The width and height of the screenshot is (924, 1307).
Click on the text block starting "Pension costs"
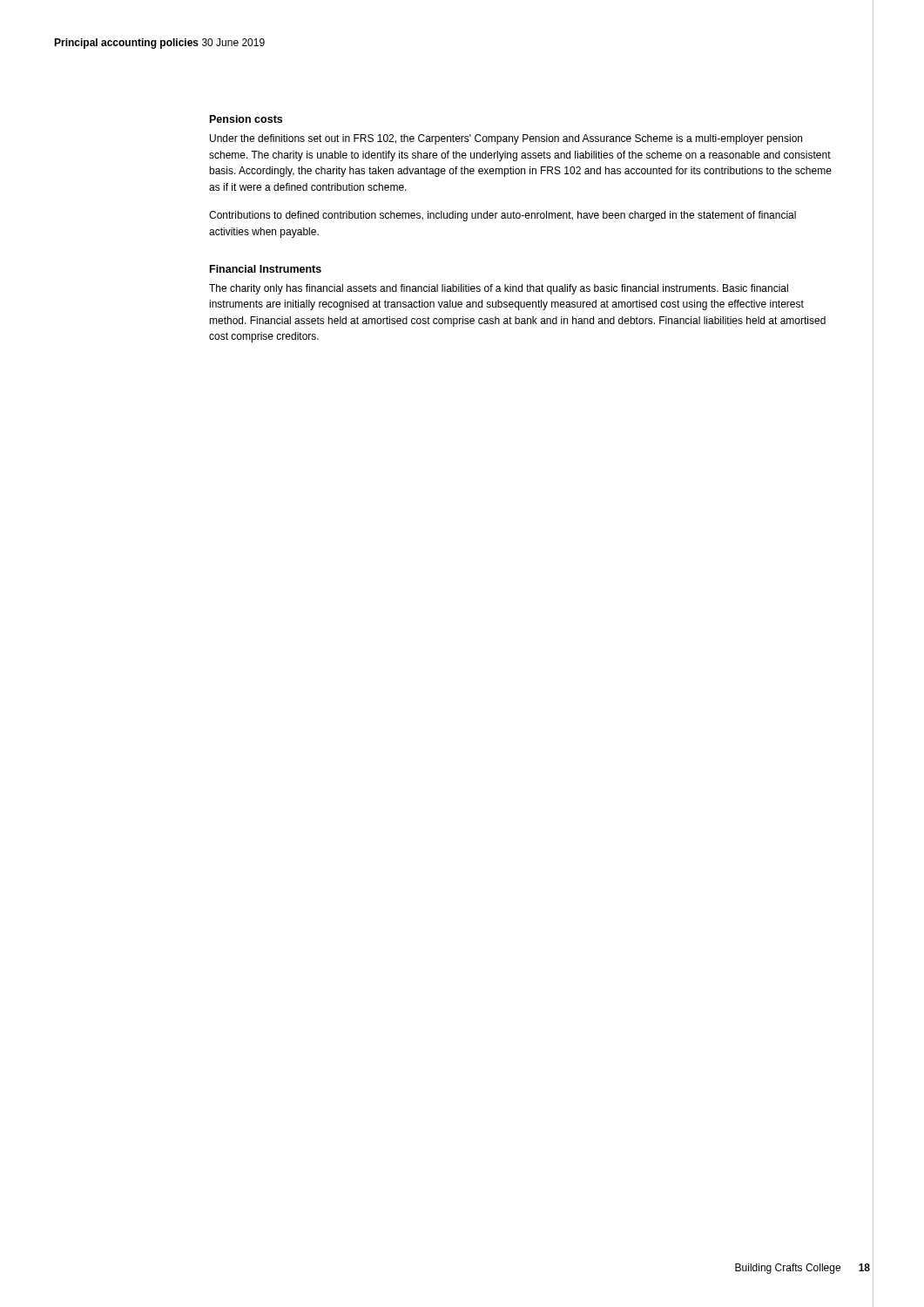(x=246, y=119)
